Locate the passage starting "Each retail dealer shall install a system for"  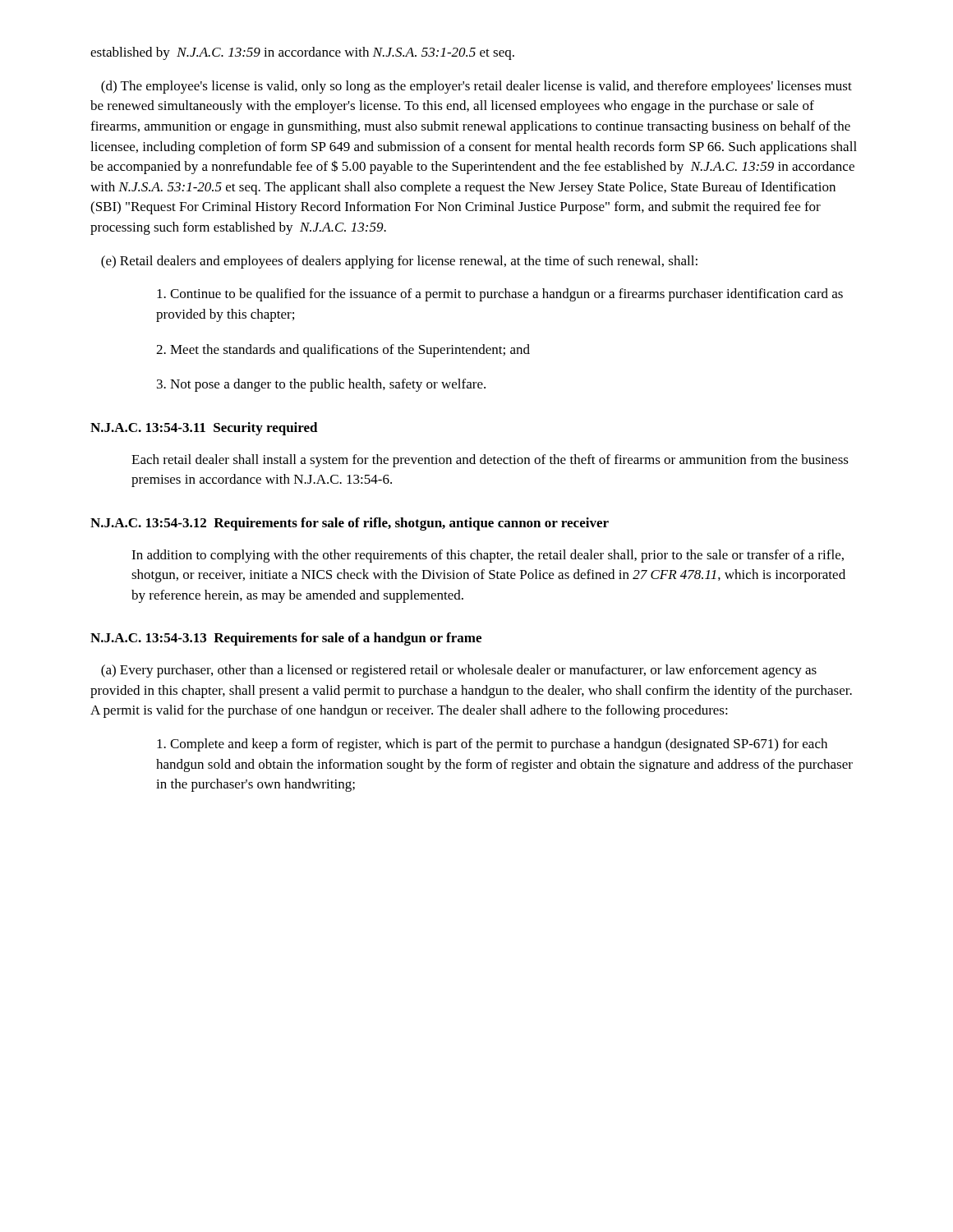[x=490, y=469]
